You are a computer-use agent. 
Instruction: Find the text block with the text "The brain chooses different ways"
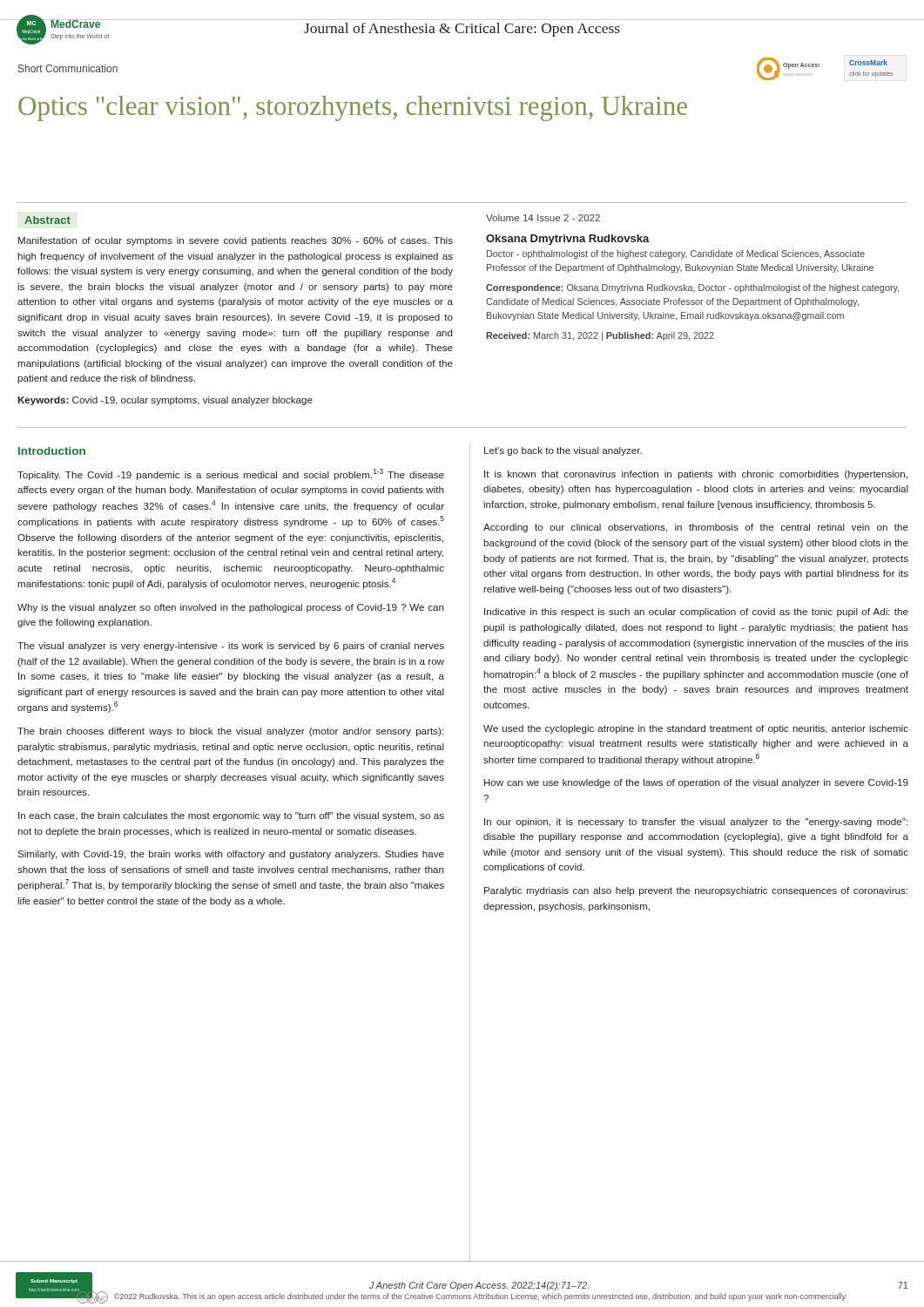pyautogui.click(x=231, y=761)
